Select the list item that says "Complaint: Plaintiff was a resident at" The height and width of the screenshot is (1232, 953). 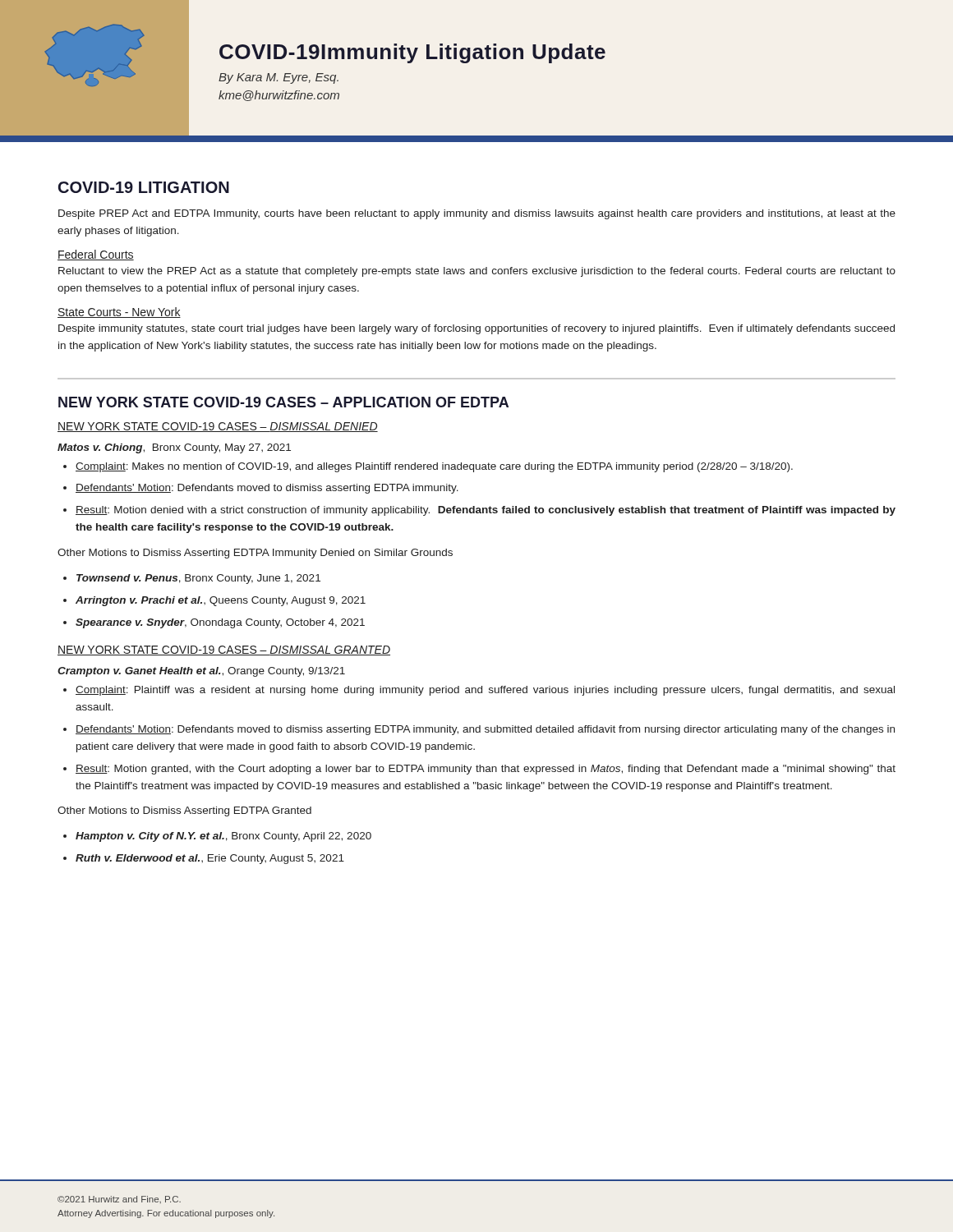click(486, 698)
